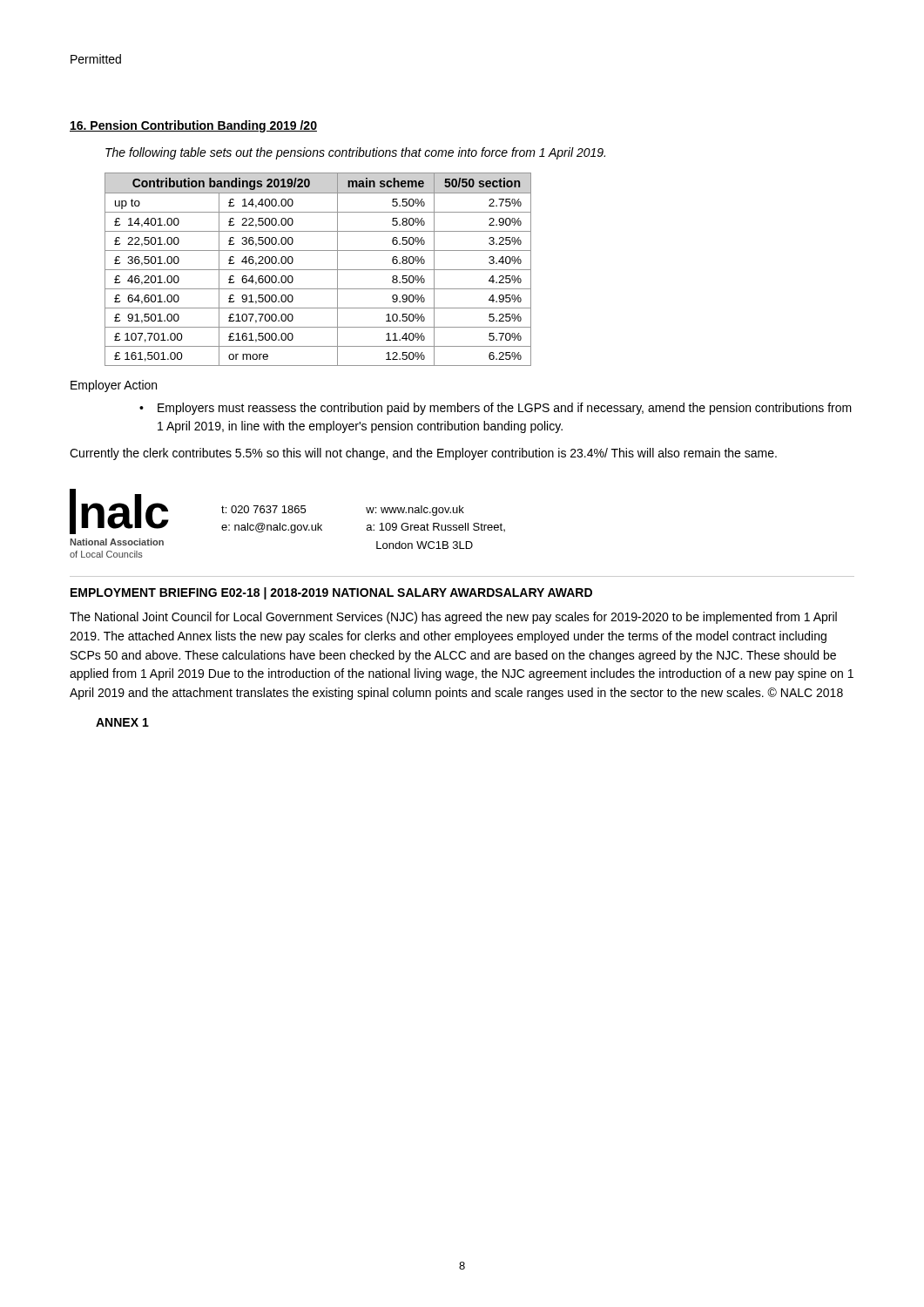Find "ANNEX 1" on this page
This screenshot has width=924, height=1307.
click(x=122, y=722)
